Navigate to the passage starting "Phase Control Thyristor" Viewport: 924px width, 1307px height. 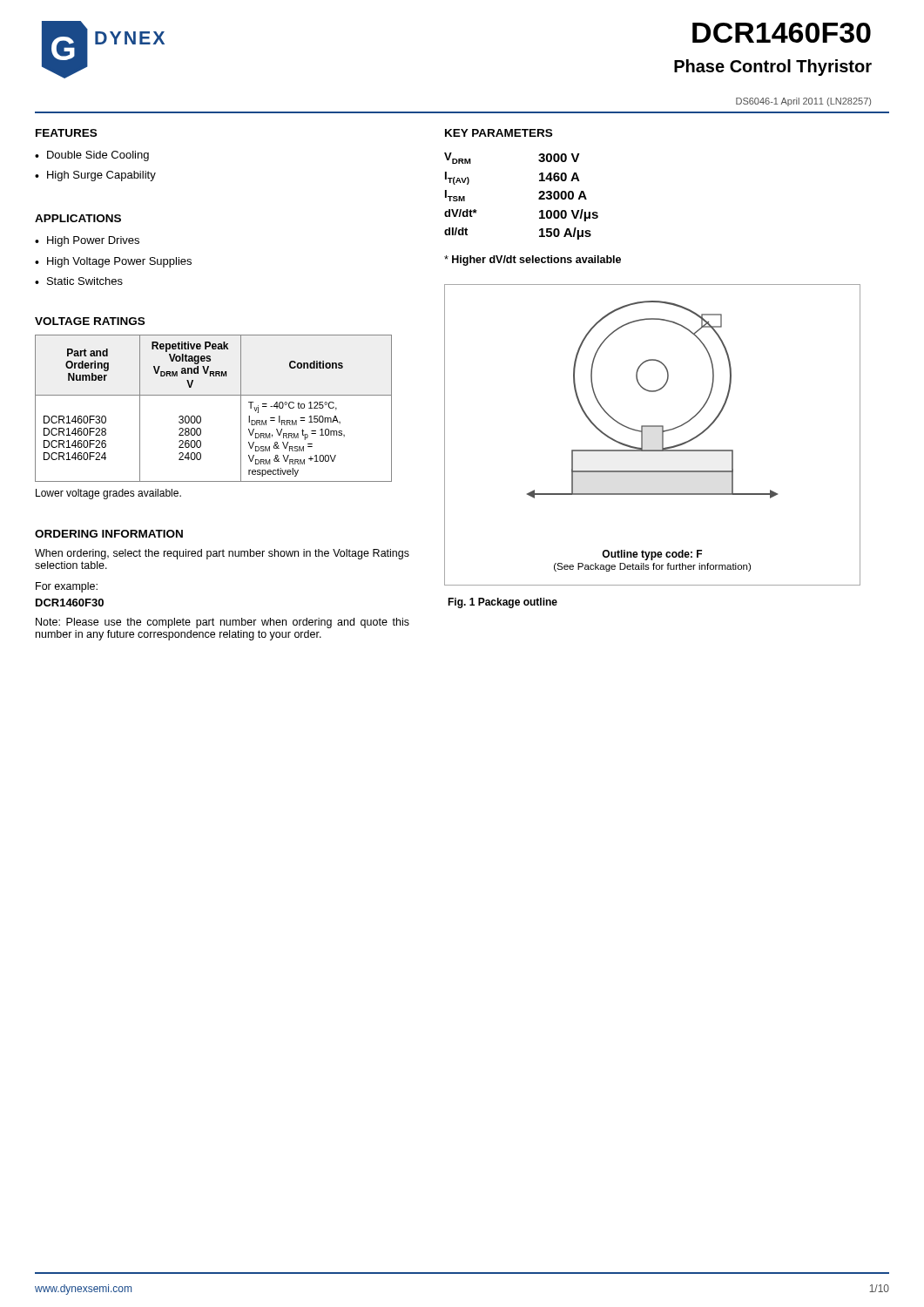tap(773, 66)
